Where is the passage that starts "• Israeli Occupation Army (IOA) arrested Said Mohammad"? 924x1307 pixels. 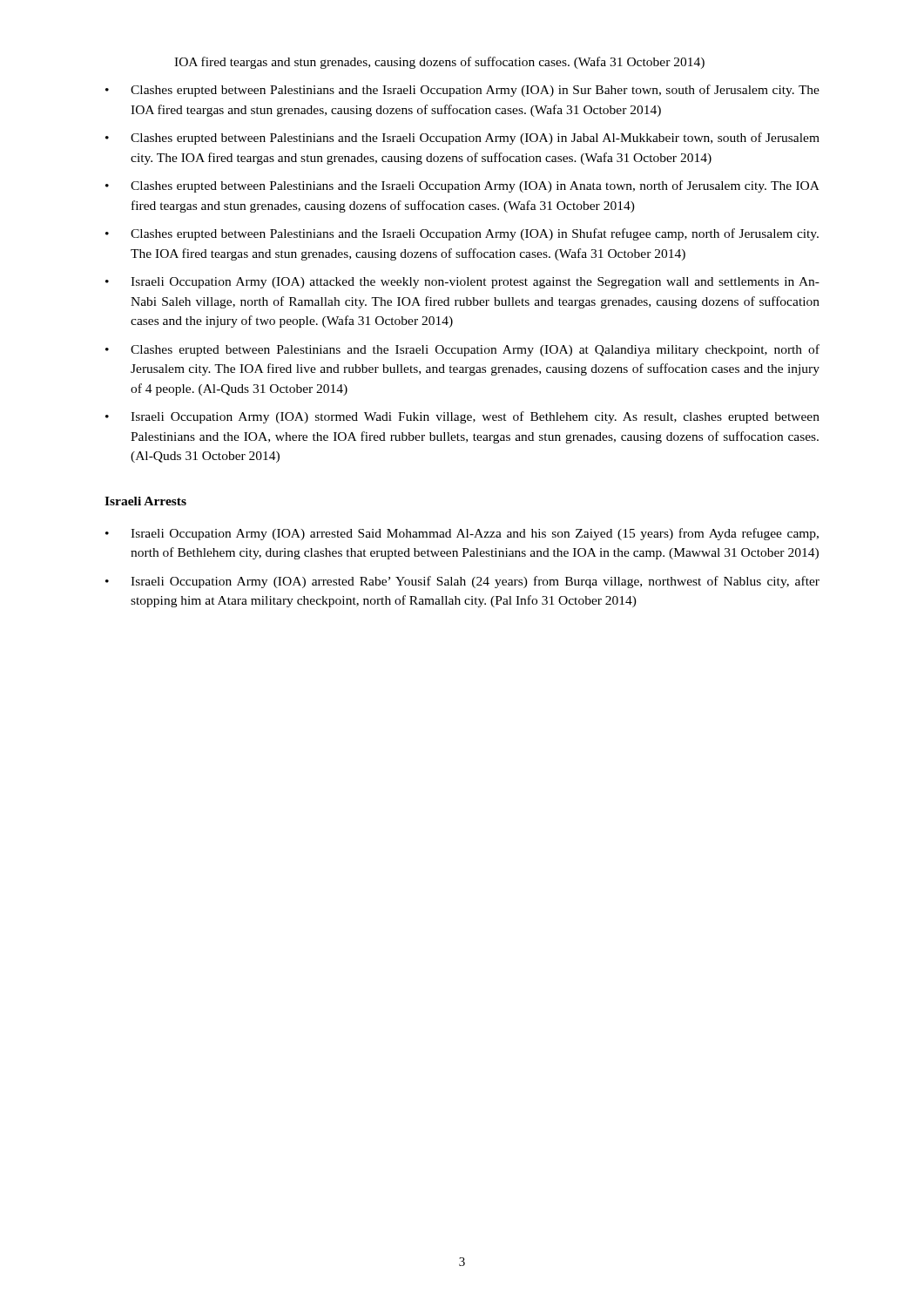(462, 543)
